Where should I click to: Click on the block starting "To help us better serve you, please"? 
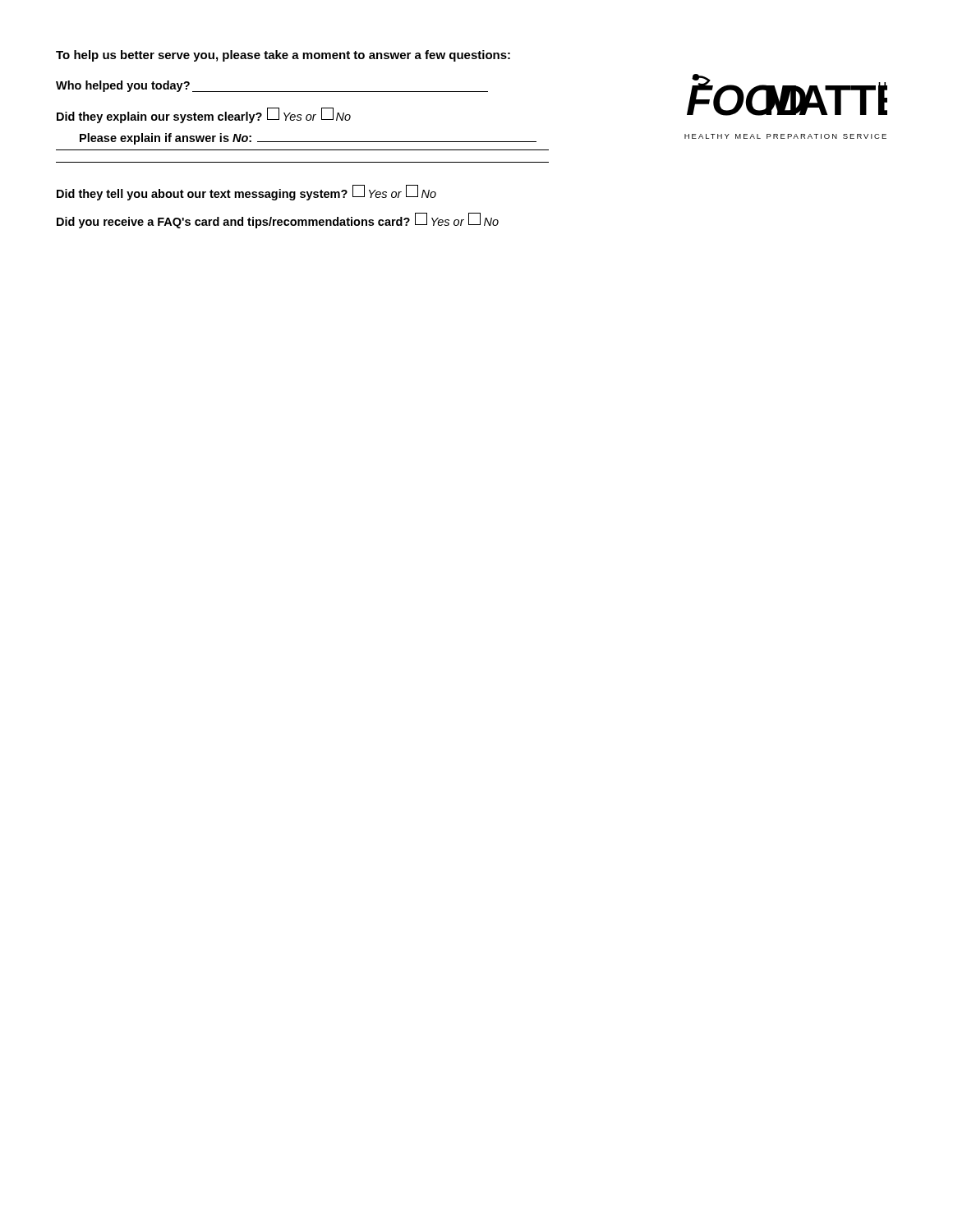coord(283,55)
